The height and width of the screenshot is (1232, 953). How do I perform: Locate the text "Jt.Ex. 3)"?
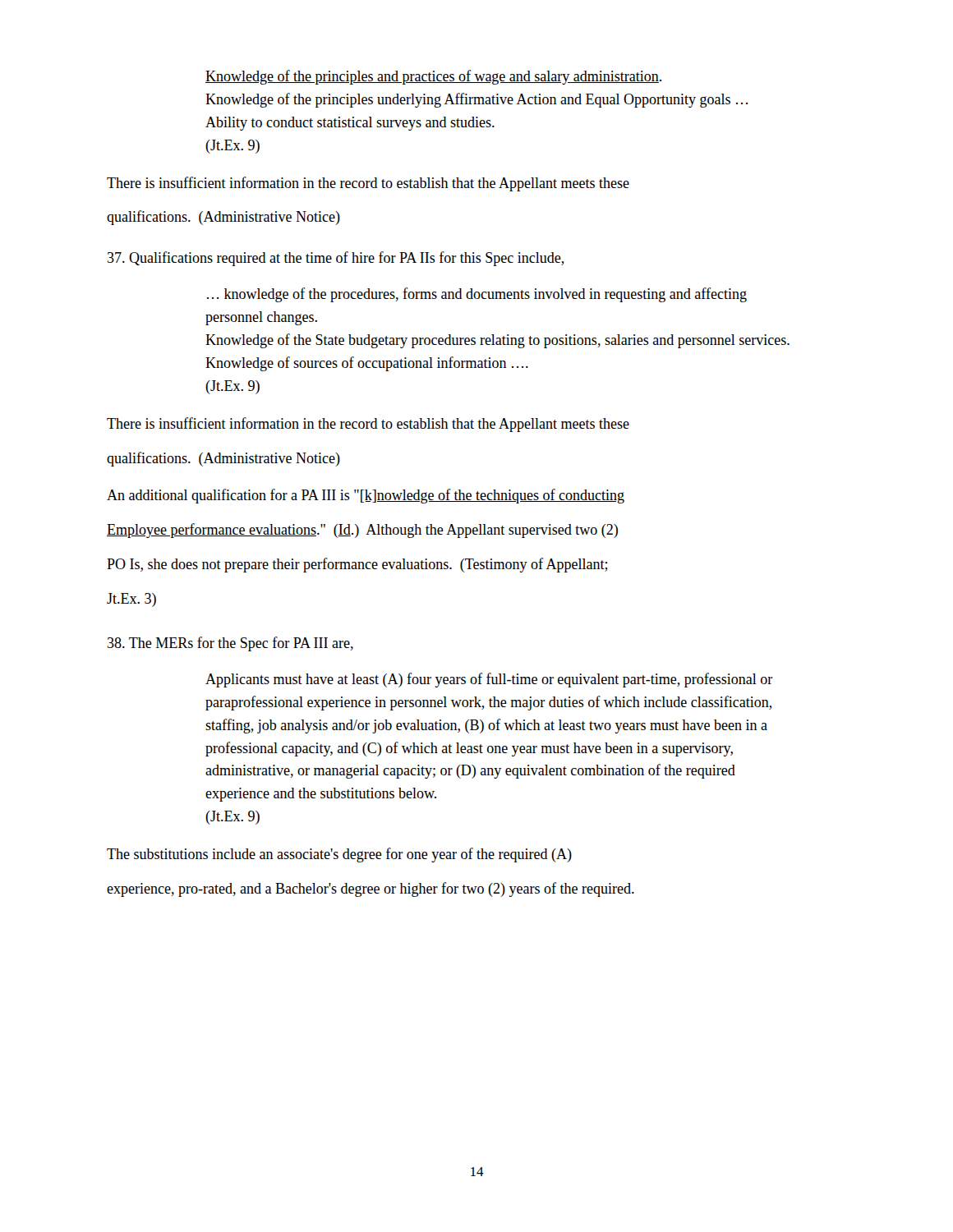click(132, 599)
